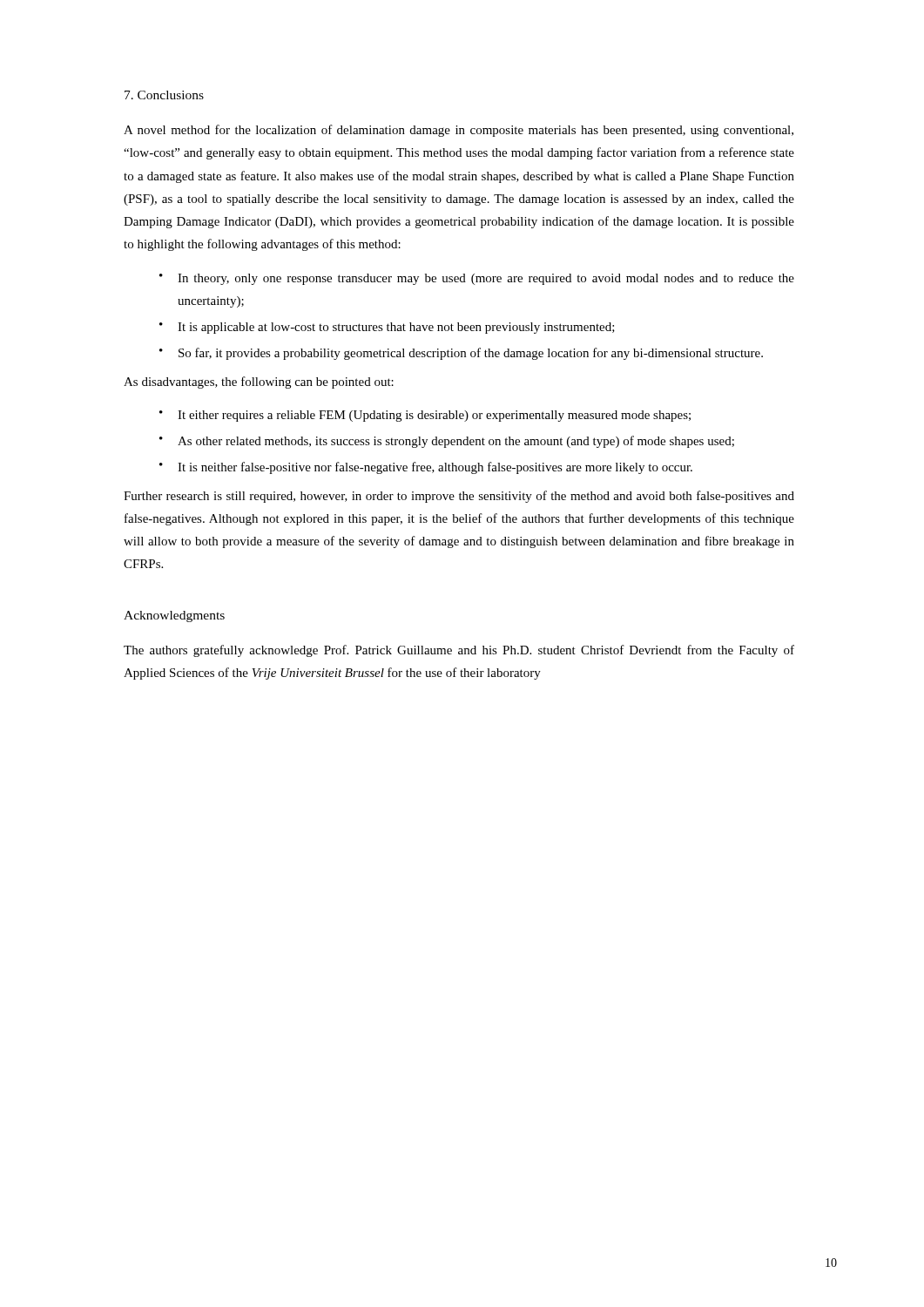924x1307 pixels.
Task: Navigate to the region starting "7. Conclusions"
Action: (x=164, y=95)
